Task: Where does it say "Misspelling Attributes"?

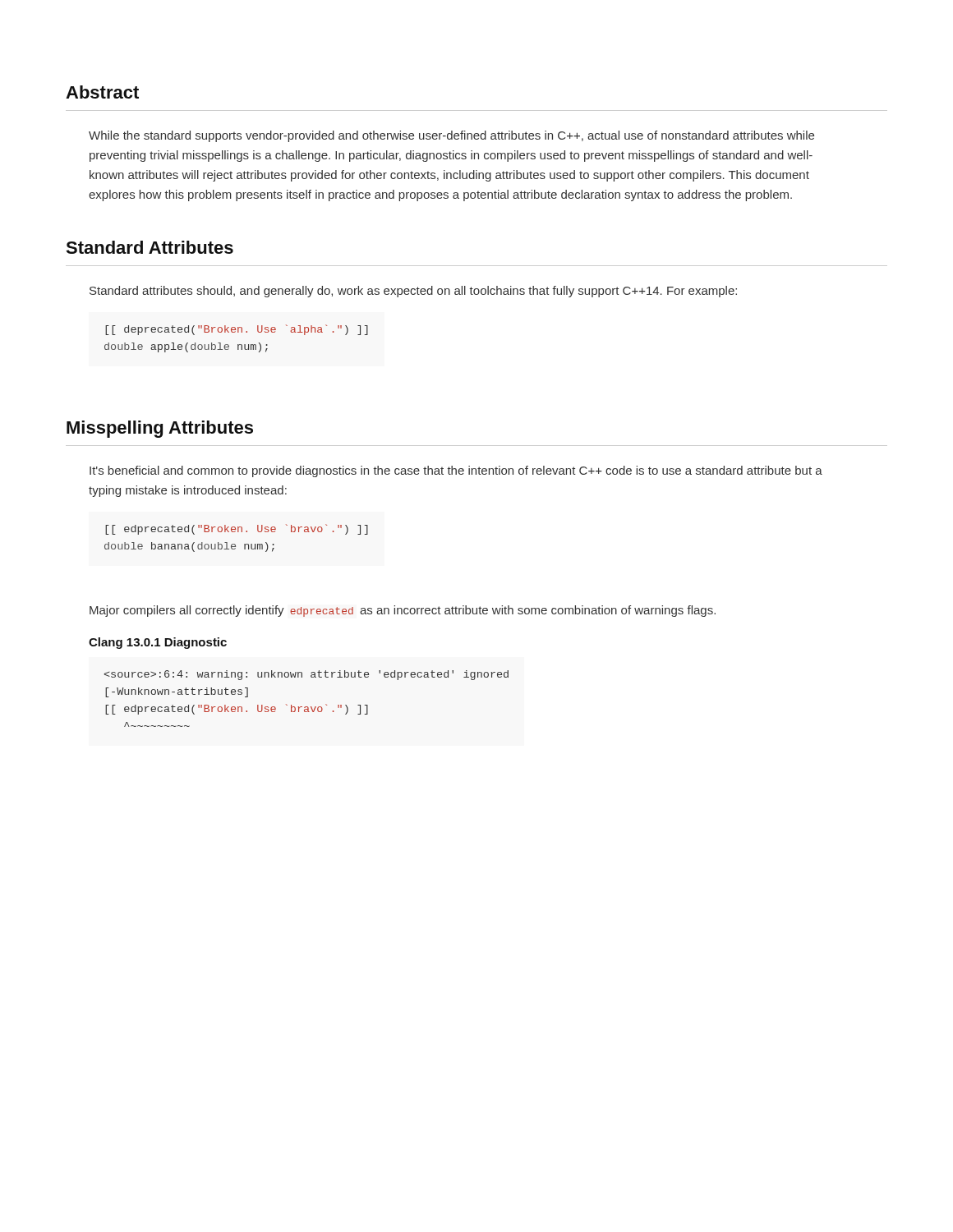Action: (160, 429)
